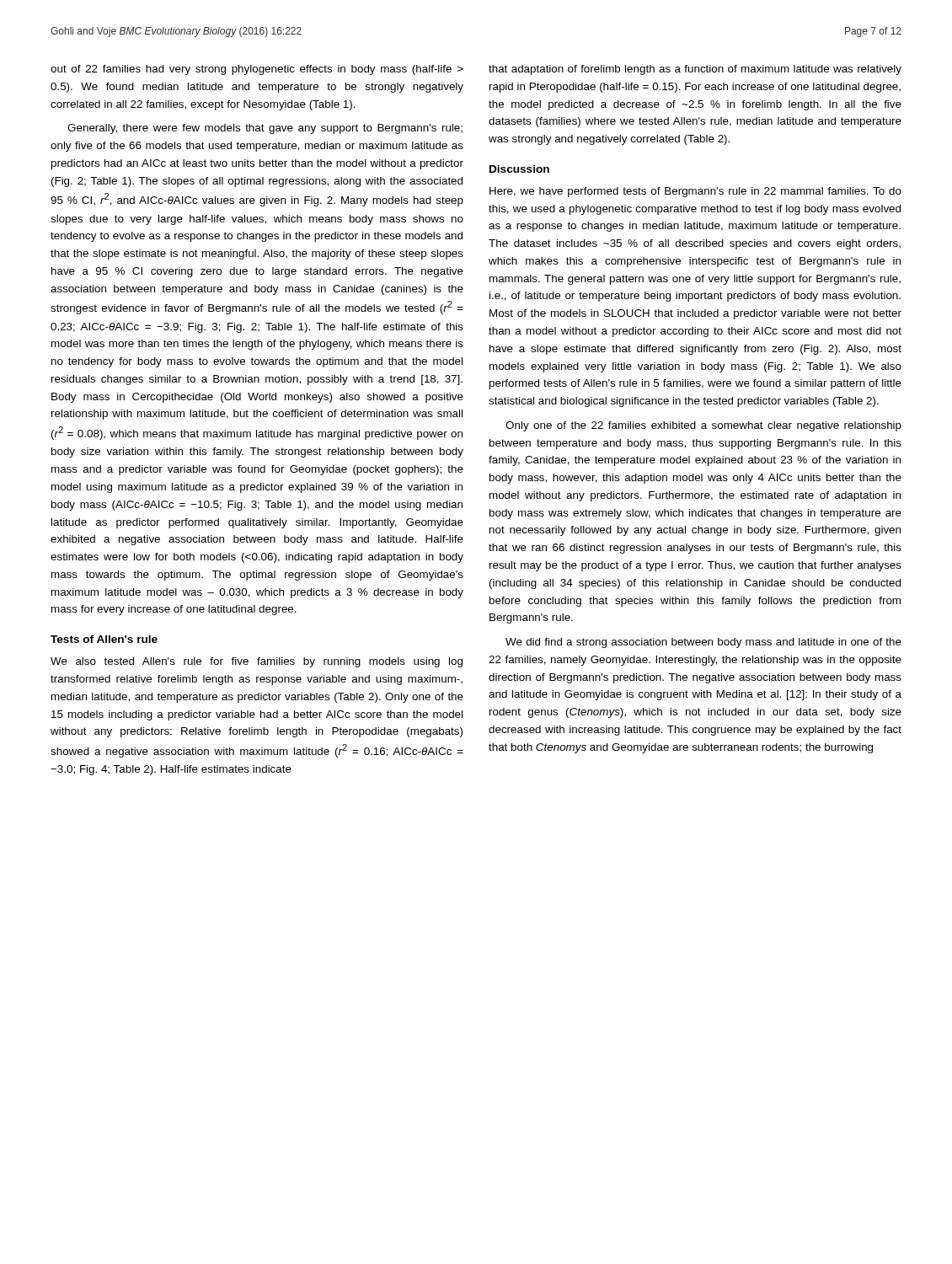The height and width of the screenshot is (1264, 952).
Task: Click on the section header with the text "Tests of Allen's rule"
Action: point(104,639)
